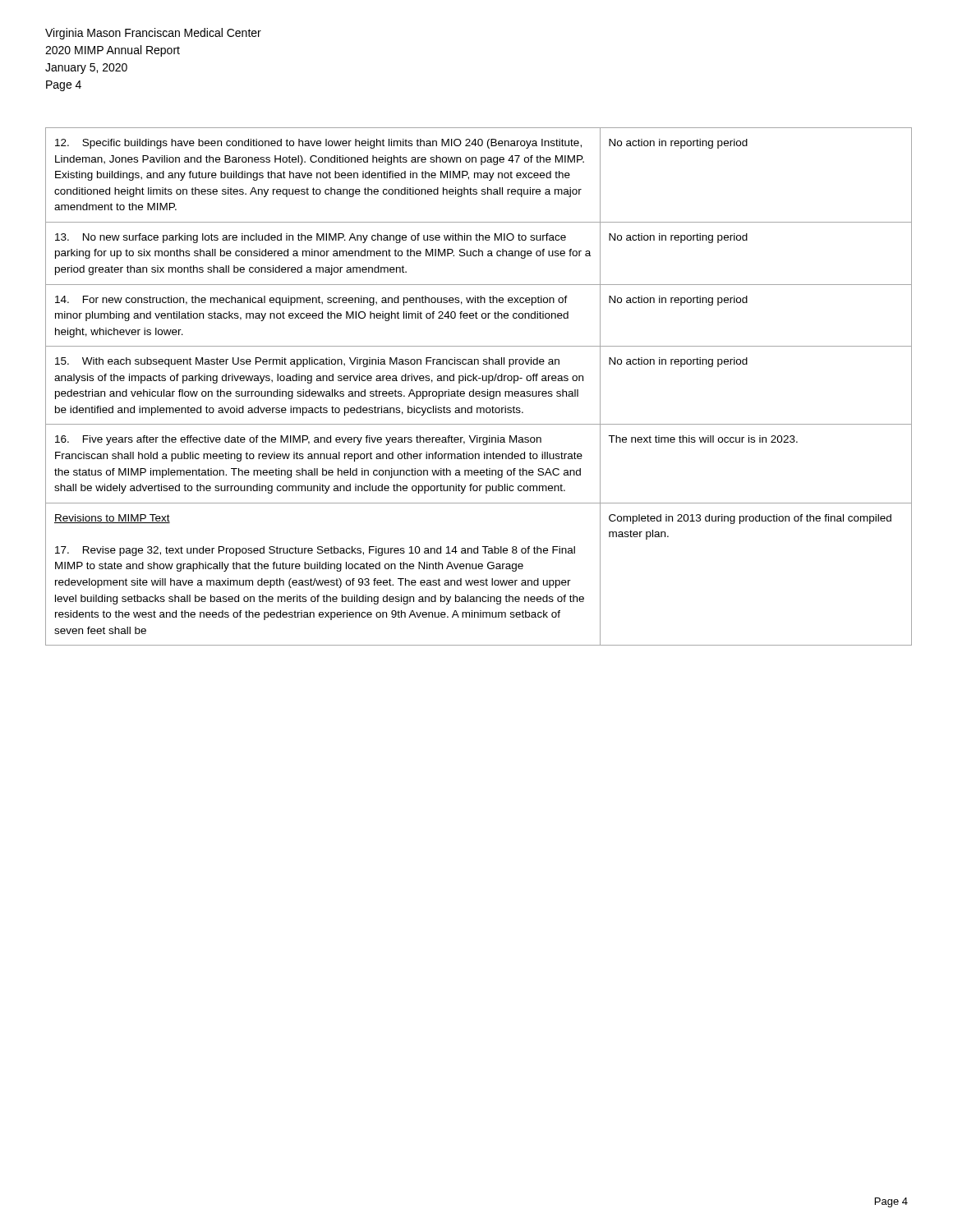Click the table
Screen dimensions: 1232x953
point(479,386)
